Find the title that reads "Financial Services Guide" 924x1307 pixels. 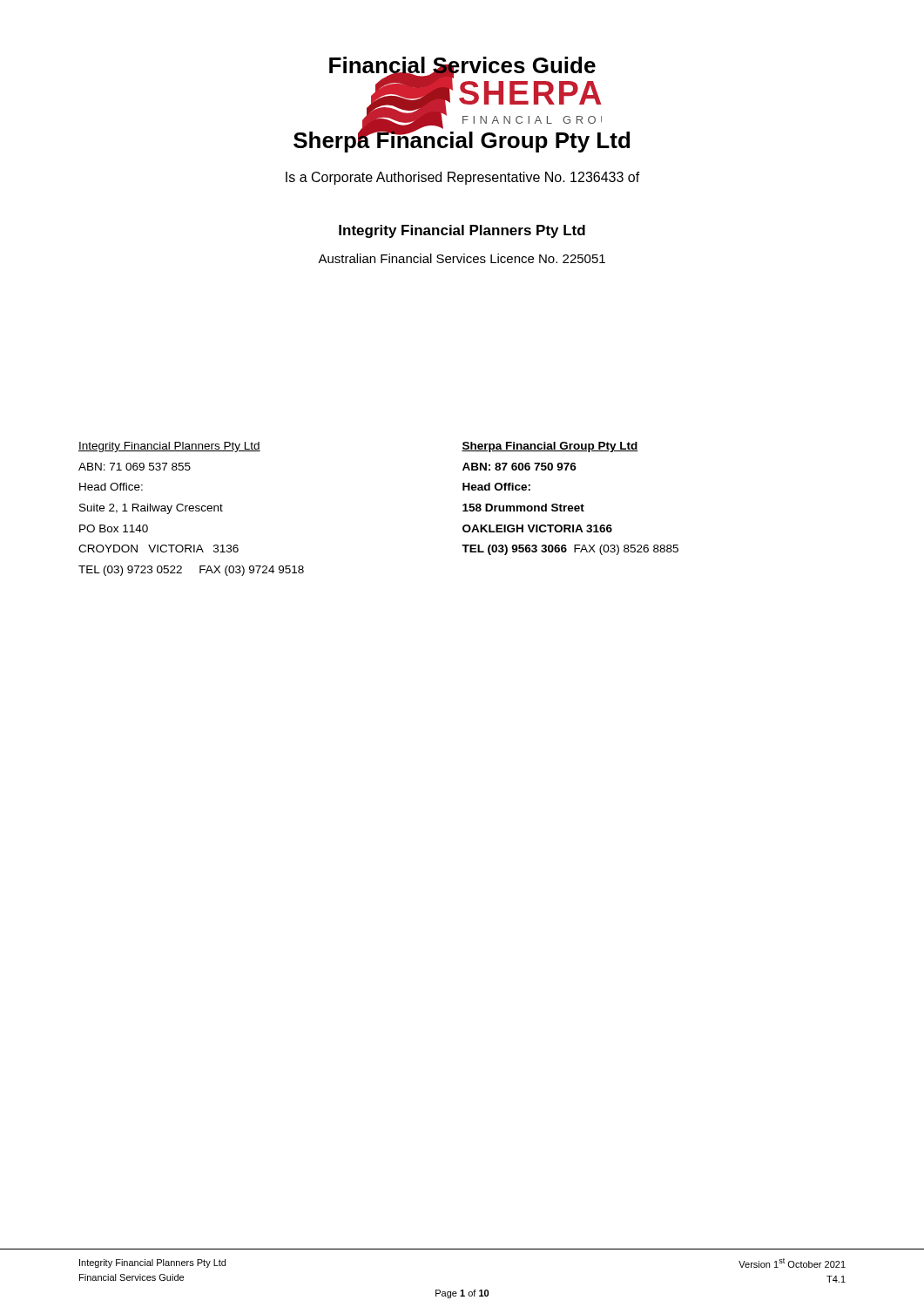click(x=462, y=65)
